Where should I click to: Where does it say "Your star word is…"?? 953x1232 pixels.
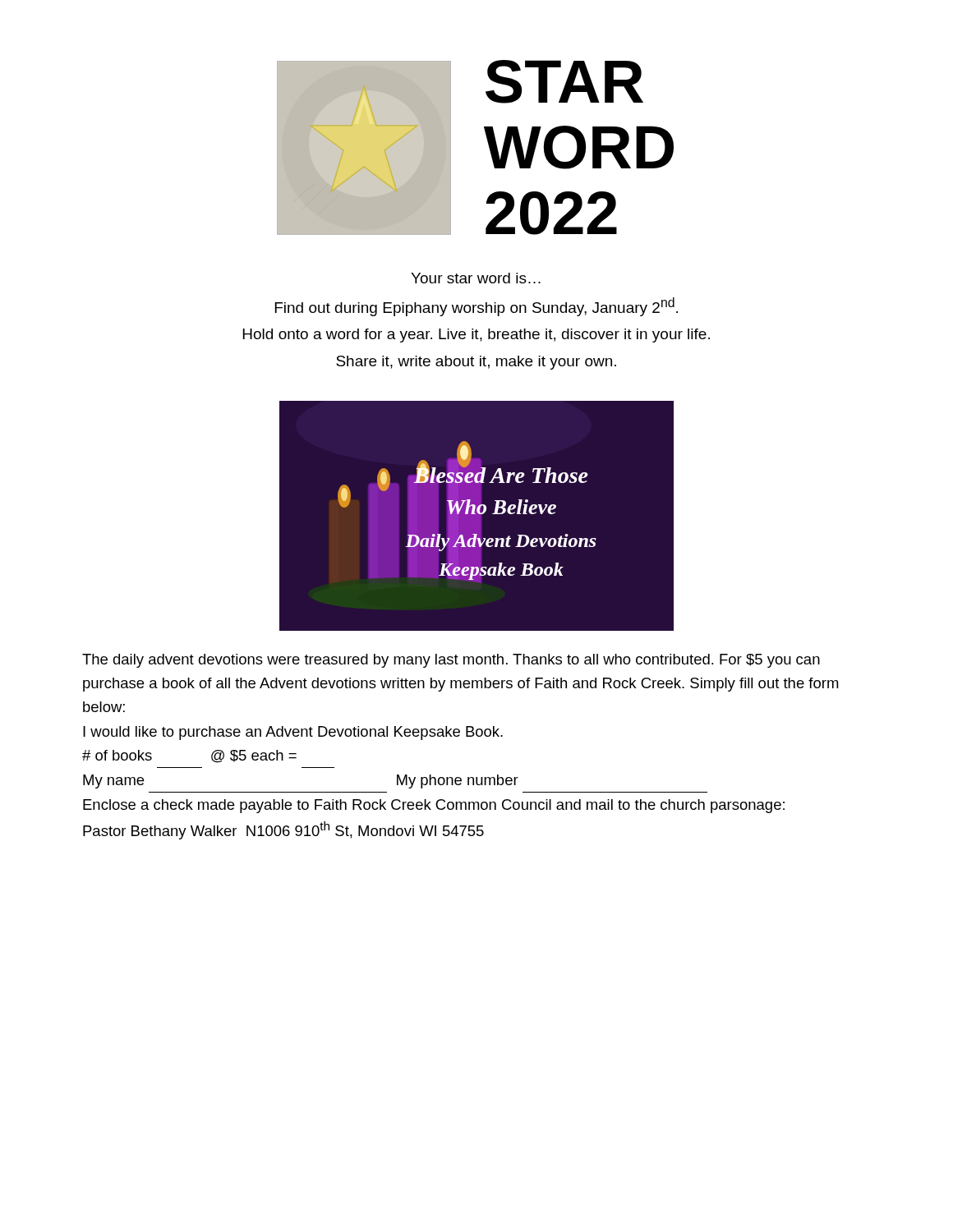click(476, 278)
